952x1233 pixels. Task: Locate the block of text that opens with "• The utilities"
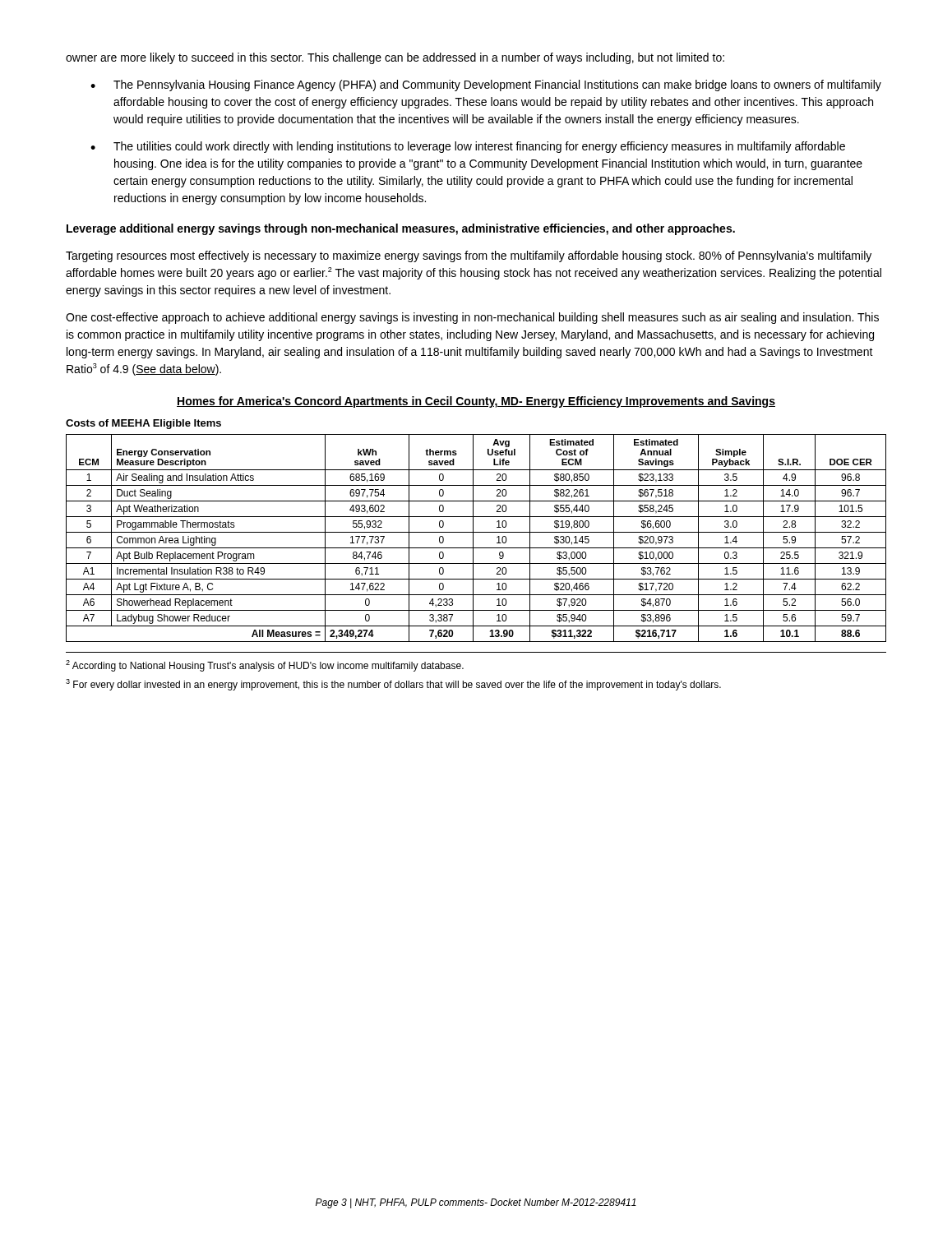pyautogui.click(x=488, y=173)
